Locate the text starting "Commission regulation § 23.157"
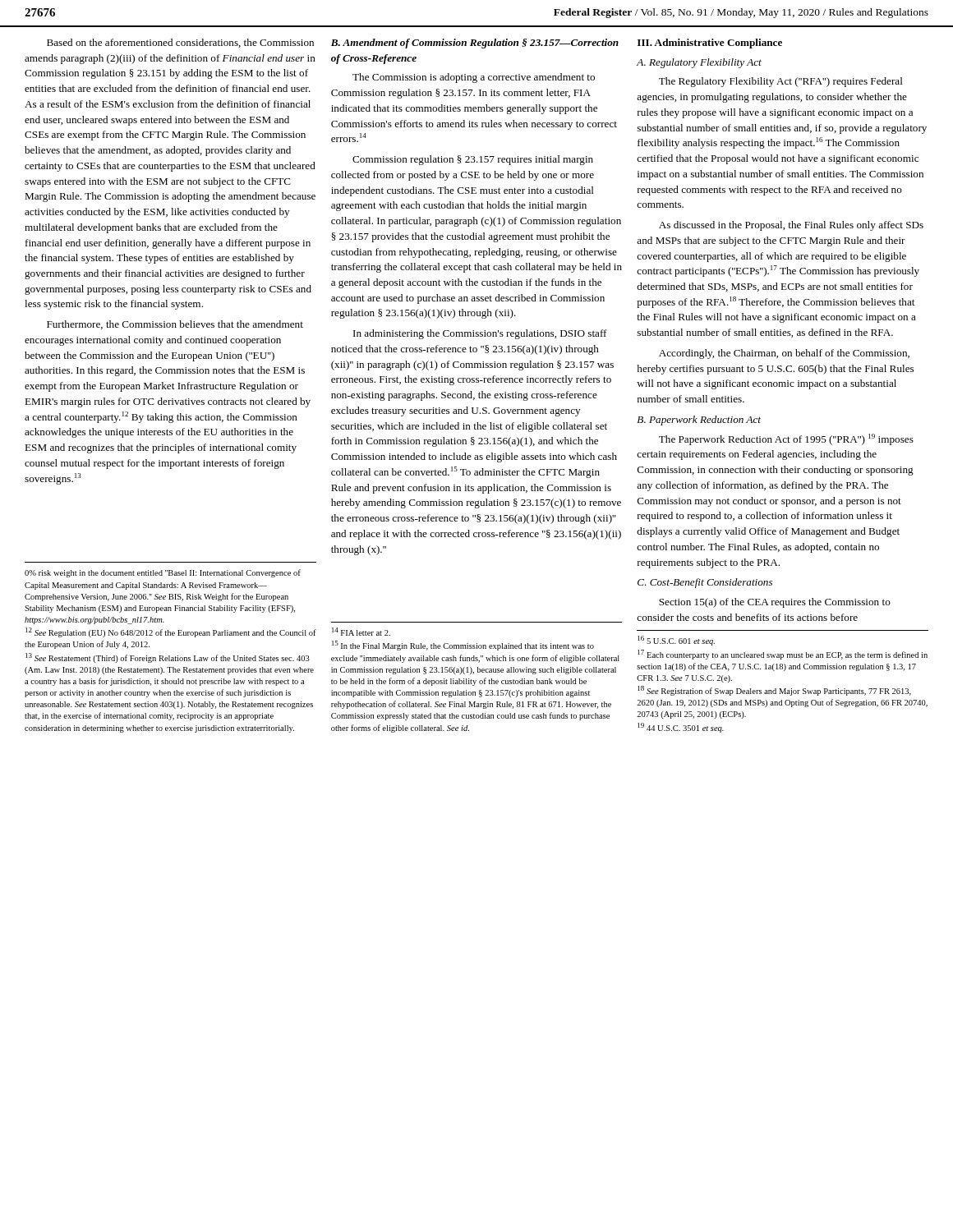Screen dimensions: 1232x953 pyautogui.click(x=476, y=237)
